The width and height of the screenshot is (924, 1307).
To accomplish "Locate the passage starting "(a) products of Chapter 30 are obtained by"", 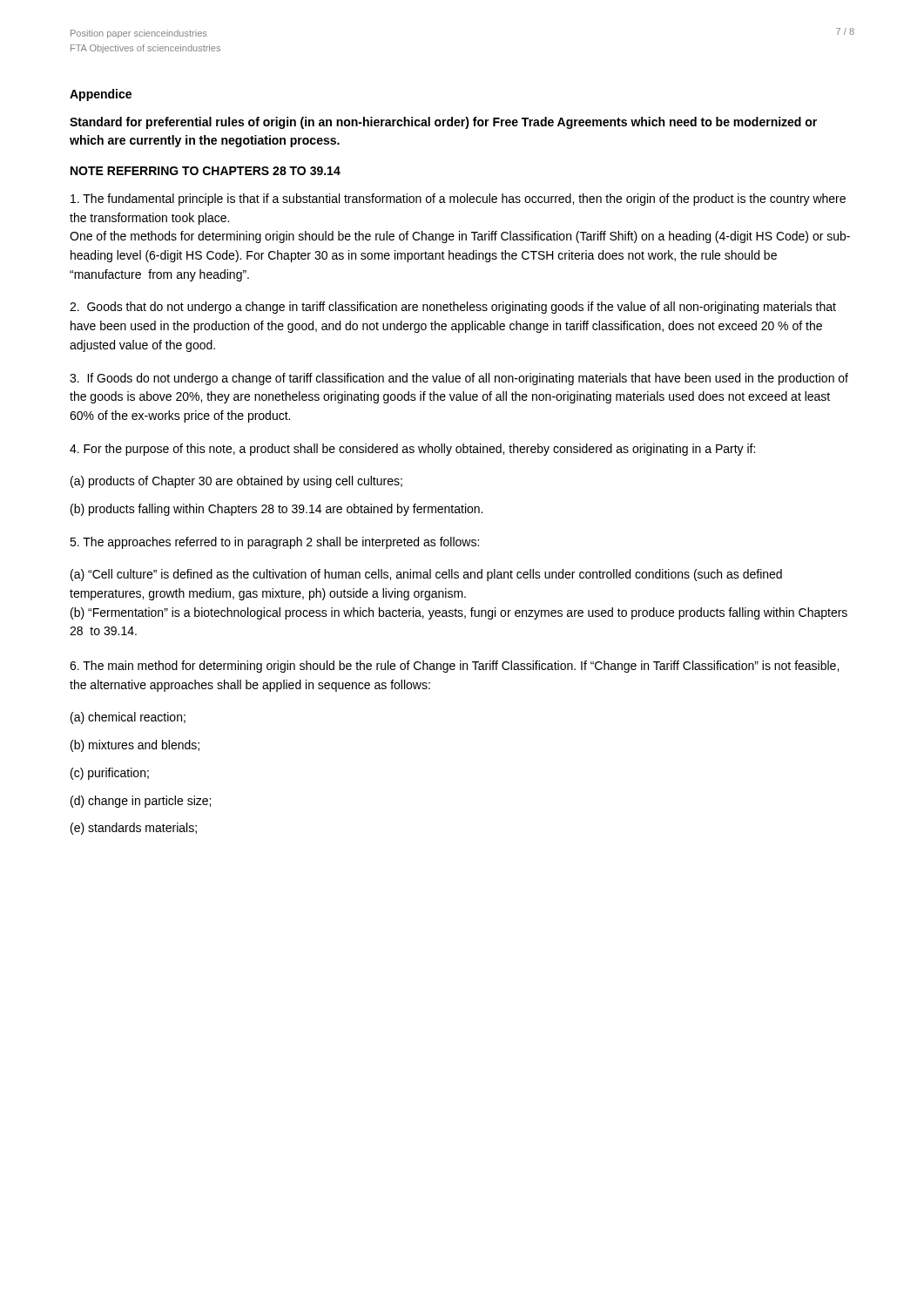I will click(236, 481).
